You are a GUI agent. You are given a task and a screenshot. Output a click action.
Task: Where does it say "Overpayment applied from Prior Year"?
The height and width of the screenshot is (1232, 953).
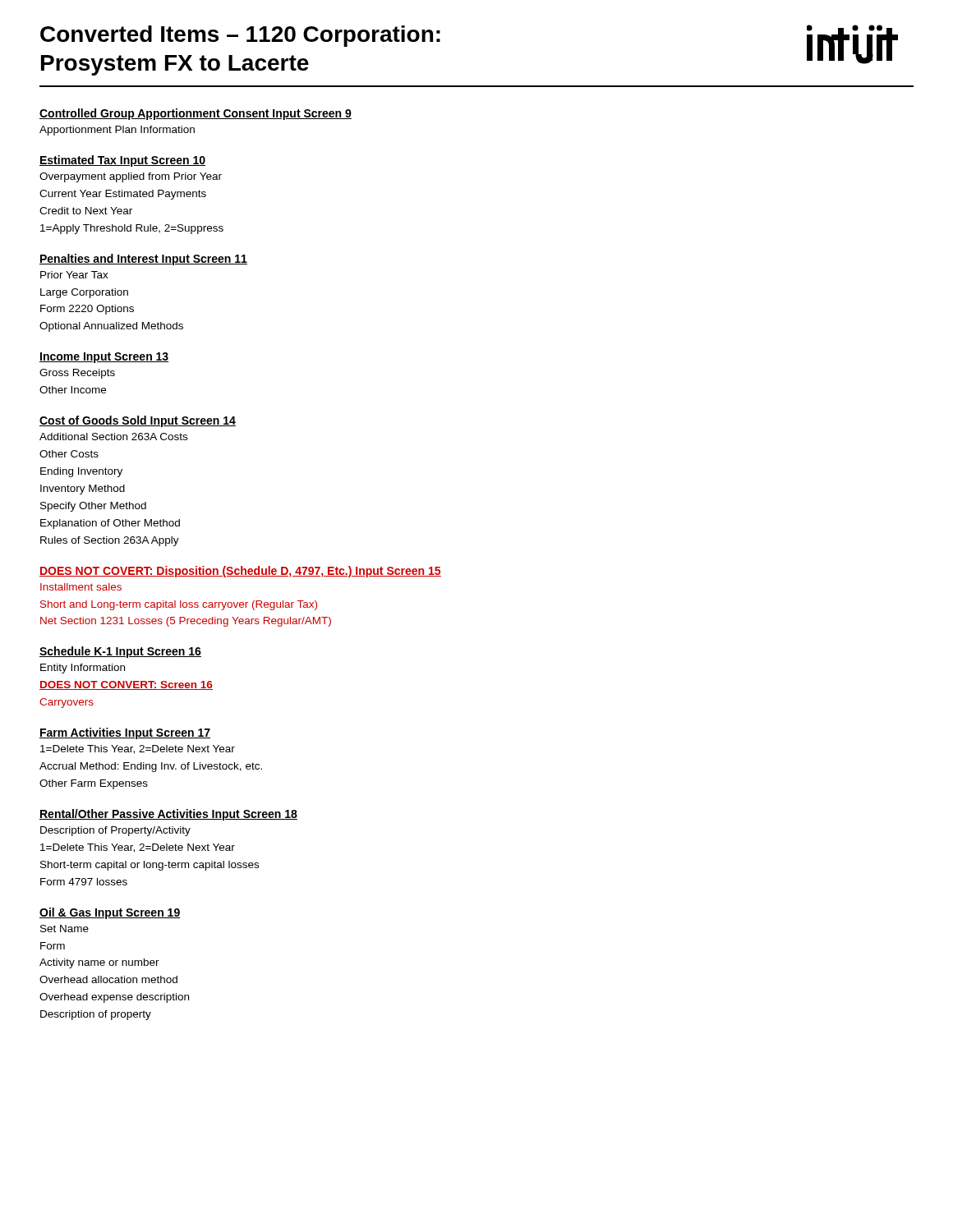pos(131,176)
